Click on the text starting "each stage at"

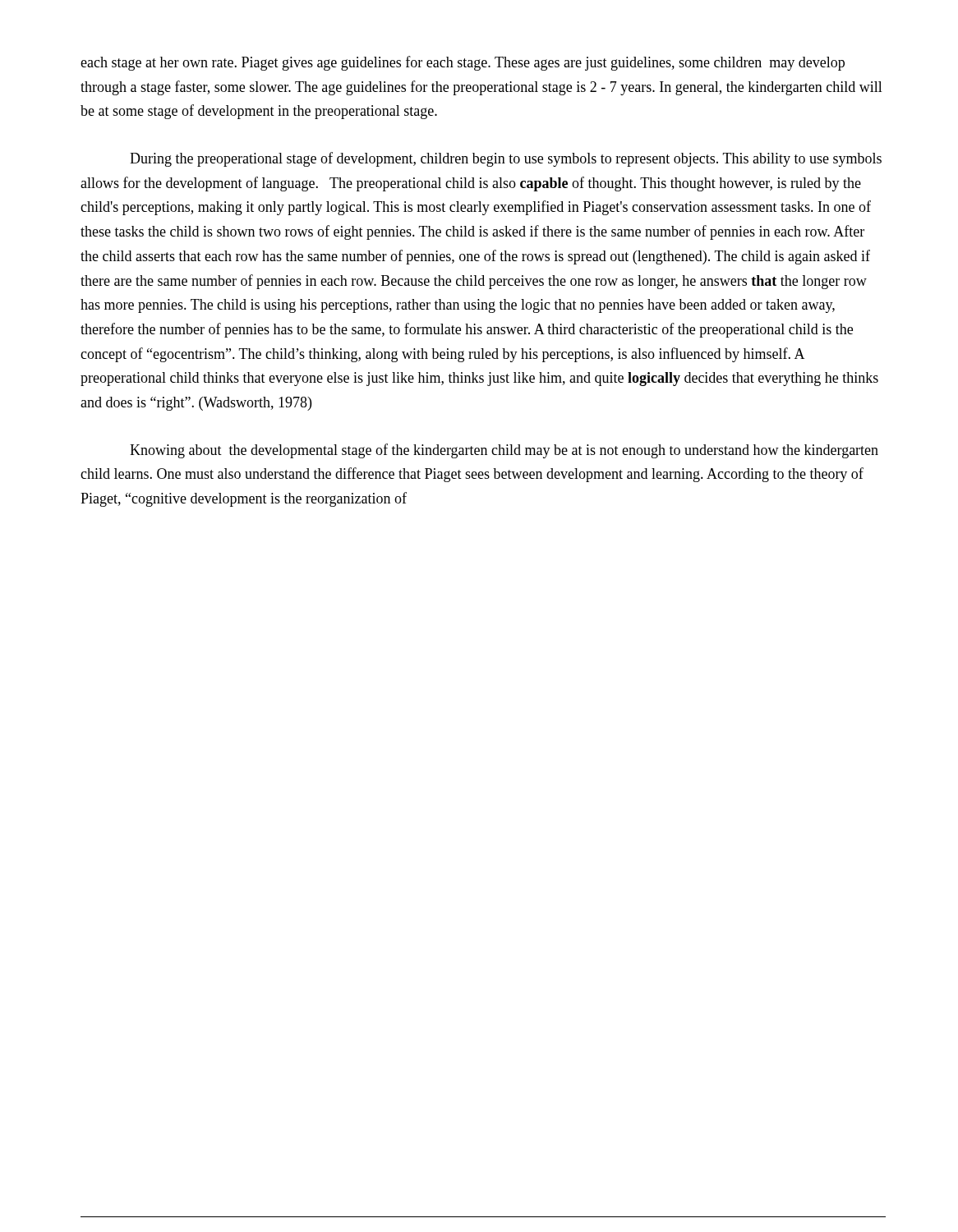point(481,87)
